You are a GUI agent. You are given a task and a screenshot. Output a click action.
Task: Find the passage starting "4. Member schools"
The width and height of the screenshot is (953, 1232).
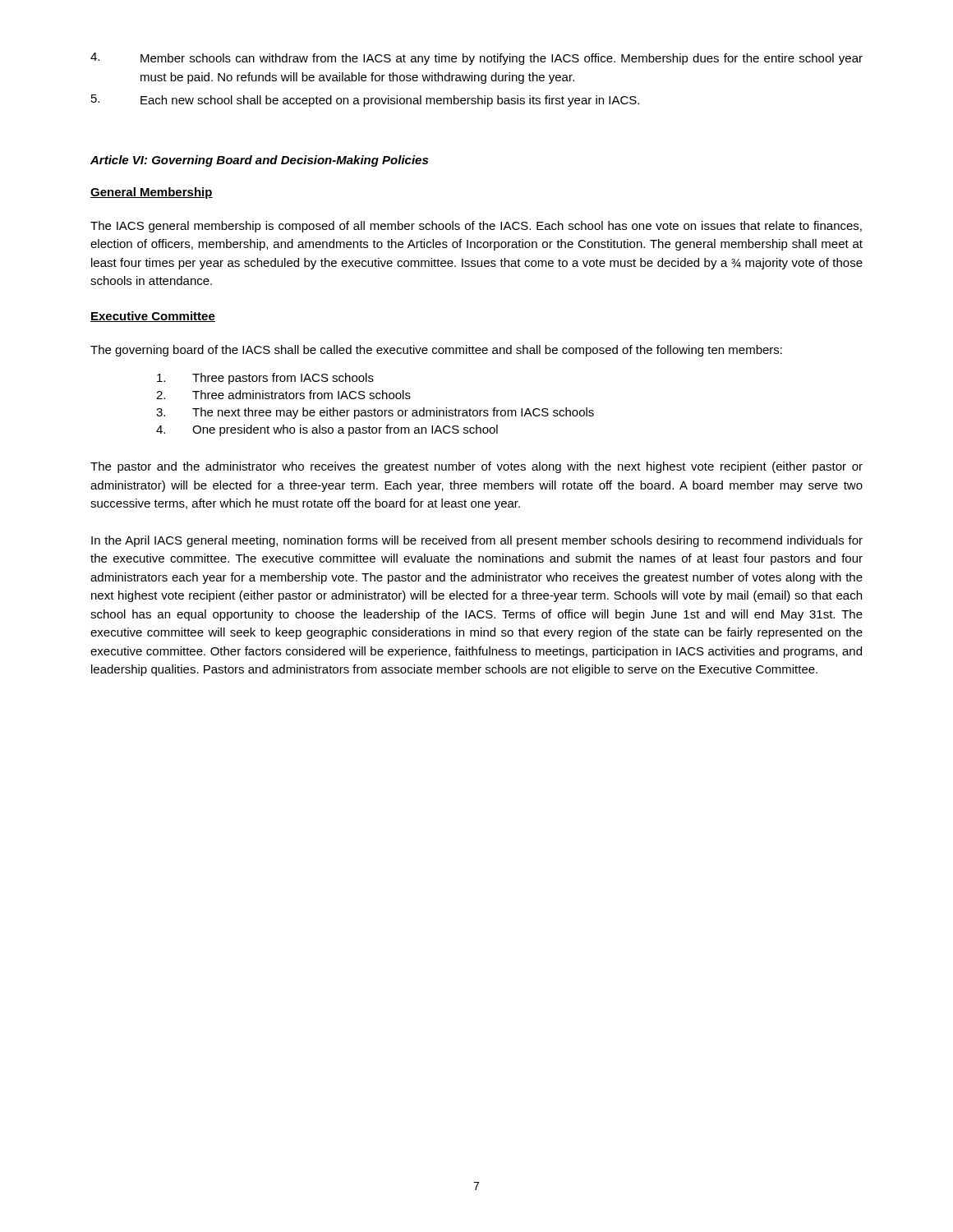[x=476, y=68]
